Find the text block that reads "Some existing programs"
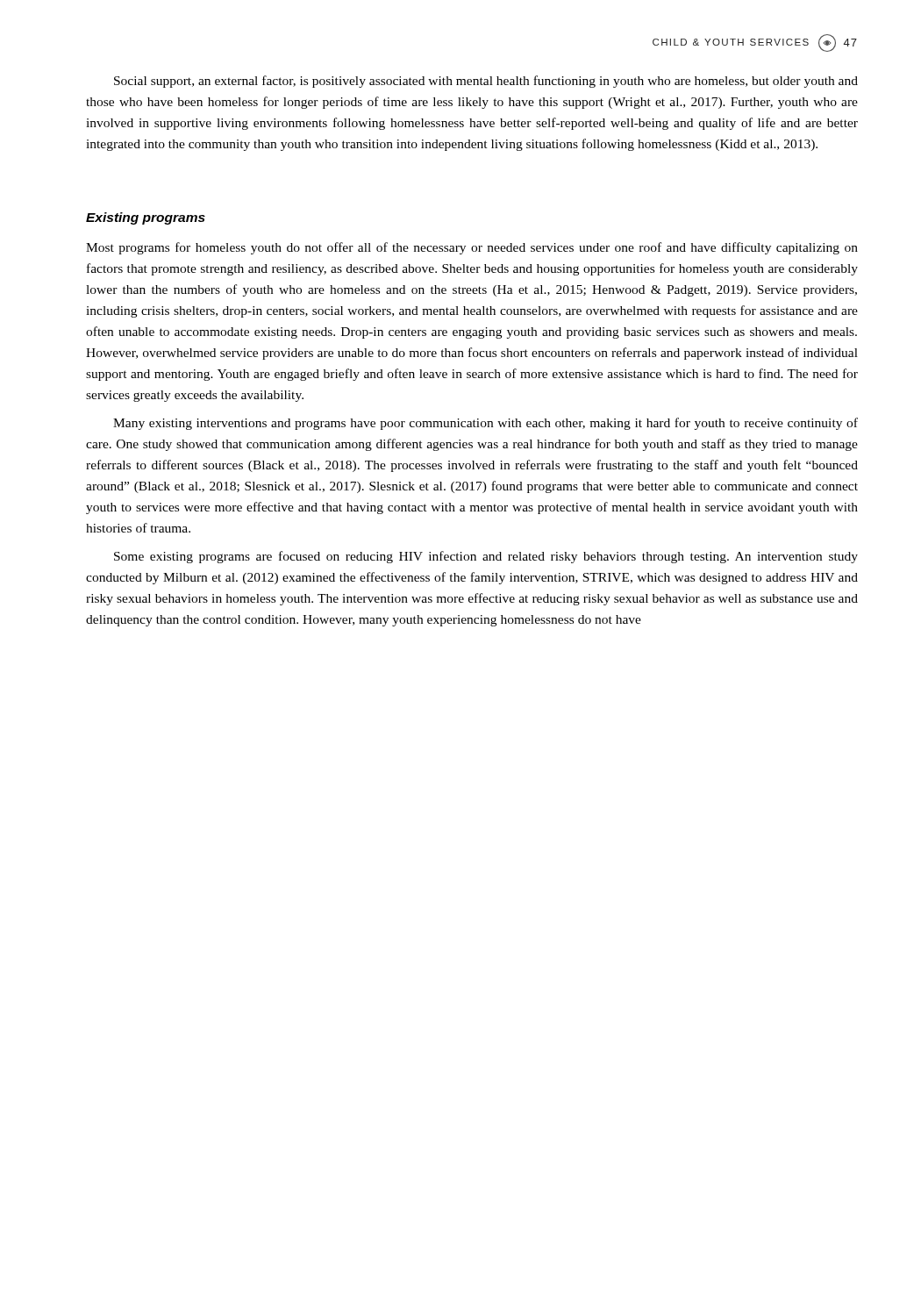 (472, 588)
